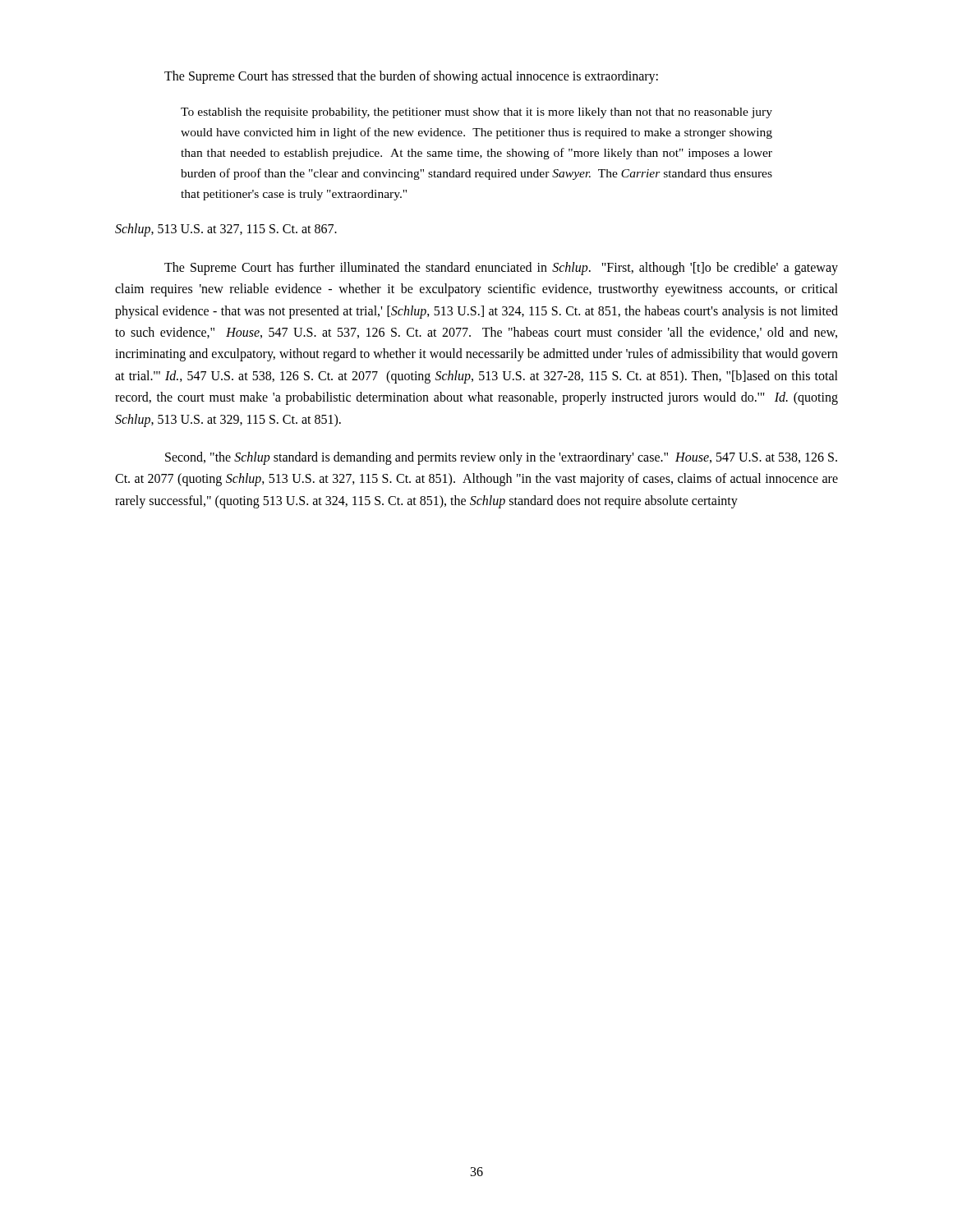The width and height of the screenshot is (953, 1232).
Task: Where is the passage that starts "The Supreme Court has further"?
Action: (x=476, y=343)
